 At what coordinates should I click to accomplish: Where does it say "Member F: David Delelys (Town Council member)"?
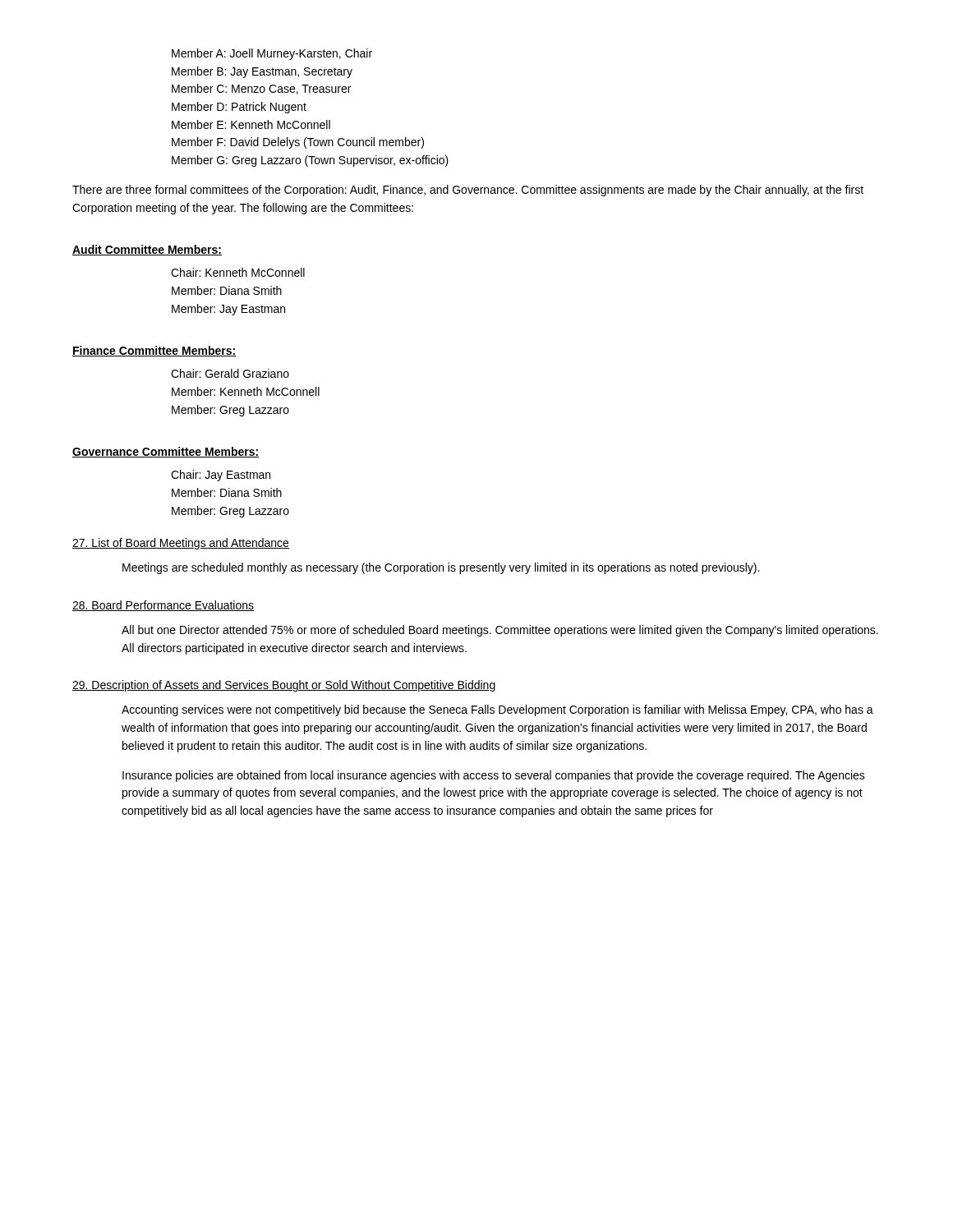pyautogui.click(x=298, y=143)
